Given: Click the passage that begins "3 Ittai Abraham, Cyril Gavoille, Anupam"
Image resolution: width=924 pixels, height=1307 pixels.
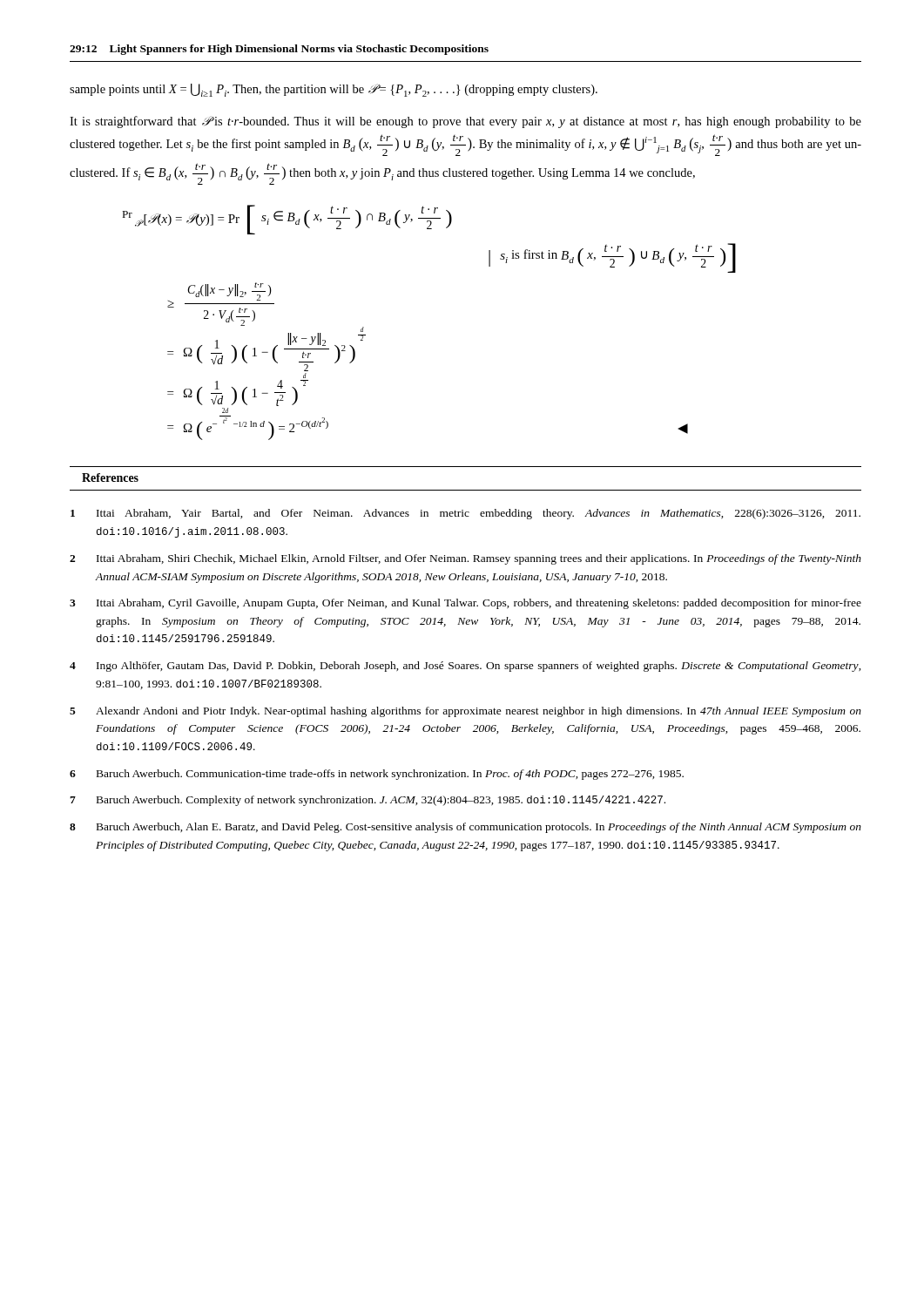Looking at the screenshot, I should (x=465, y=621).
